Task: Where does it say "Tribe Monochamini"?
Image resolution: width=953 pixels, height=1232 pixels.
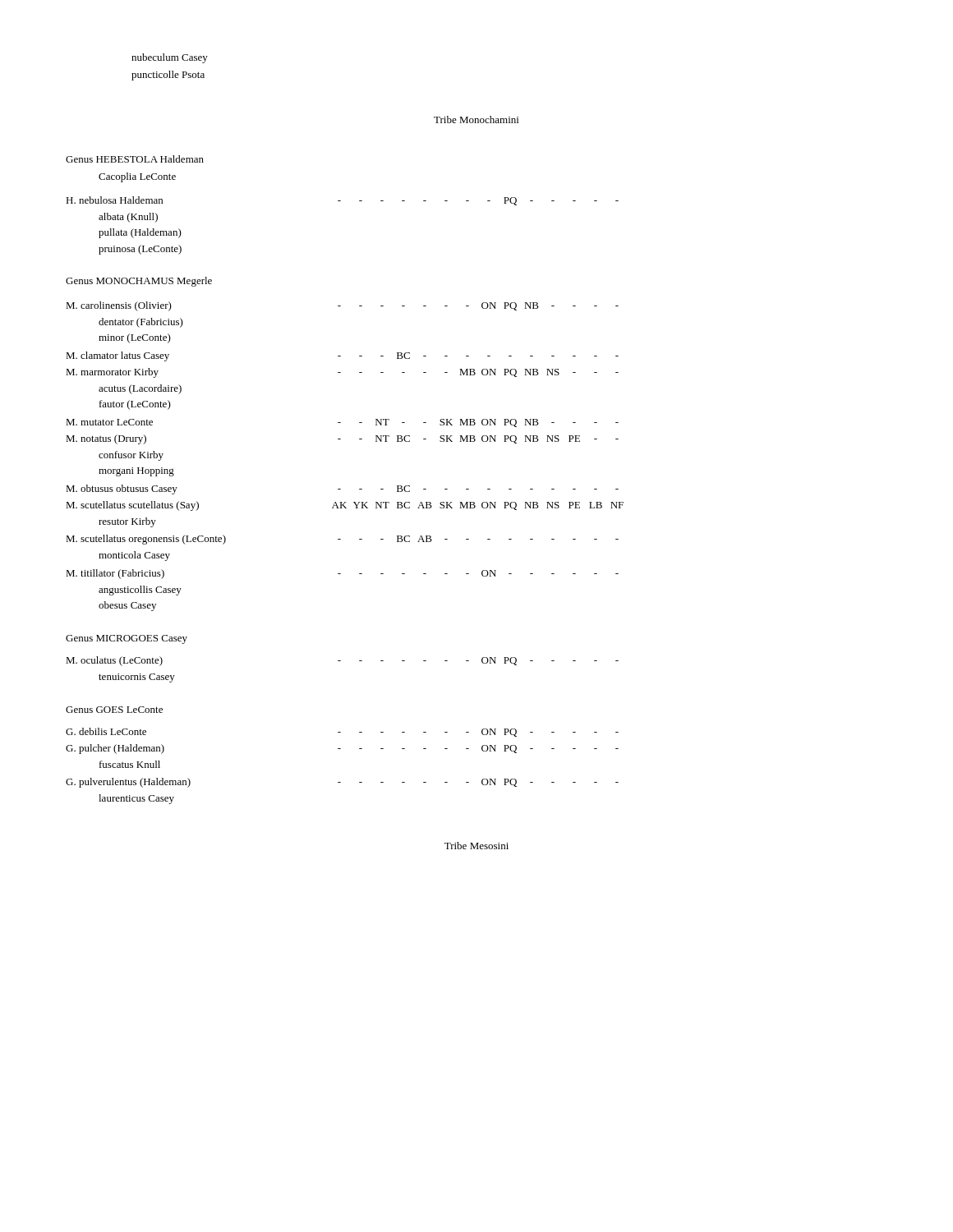Action: tap(476, 119)
